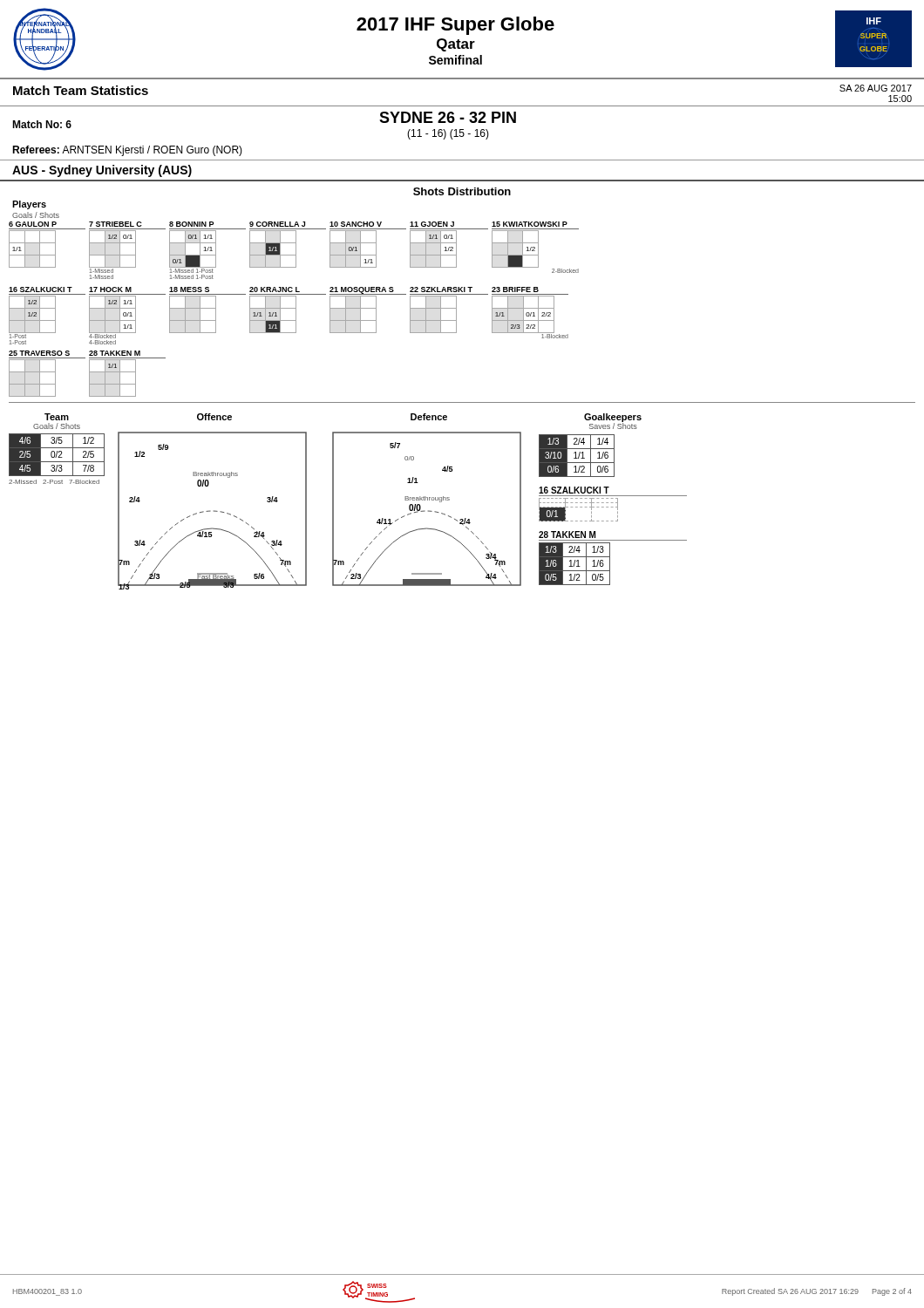The width and height of the screenshot is (924, 1308).
Task: Point to the block beginning "(11 - 16) (15"
Action: point(448,133)
